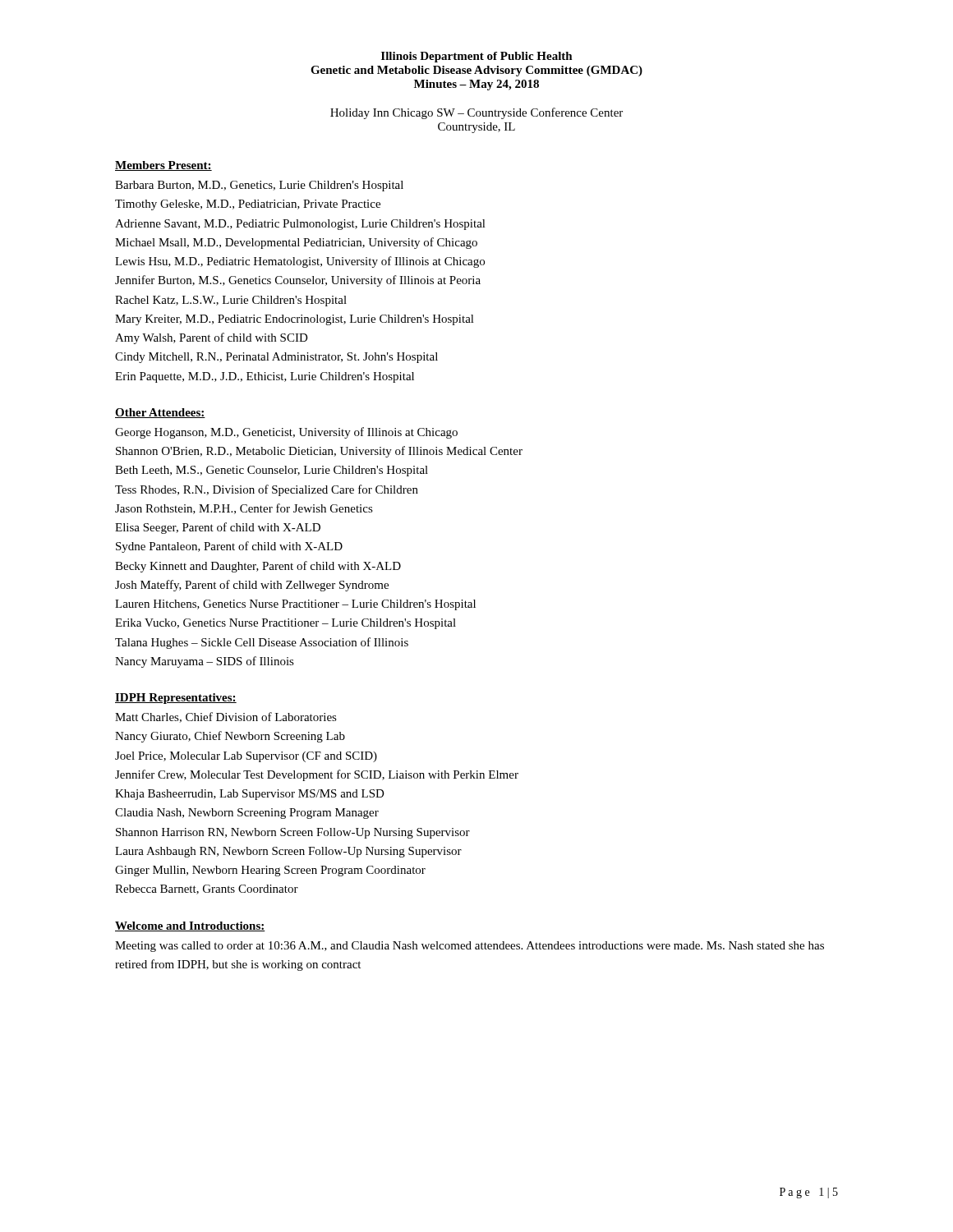
Task: Point to the passage starting "Members Present:"
Action: coord(163,165)
